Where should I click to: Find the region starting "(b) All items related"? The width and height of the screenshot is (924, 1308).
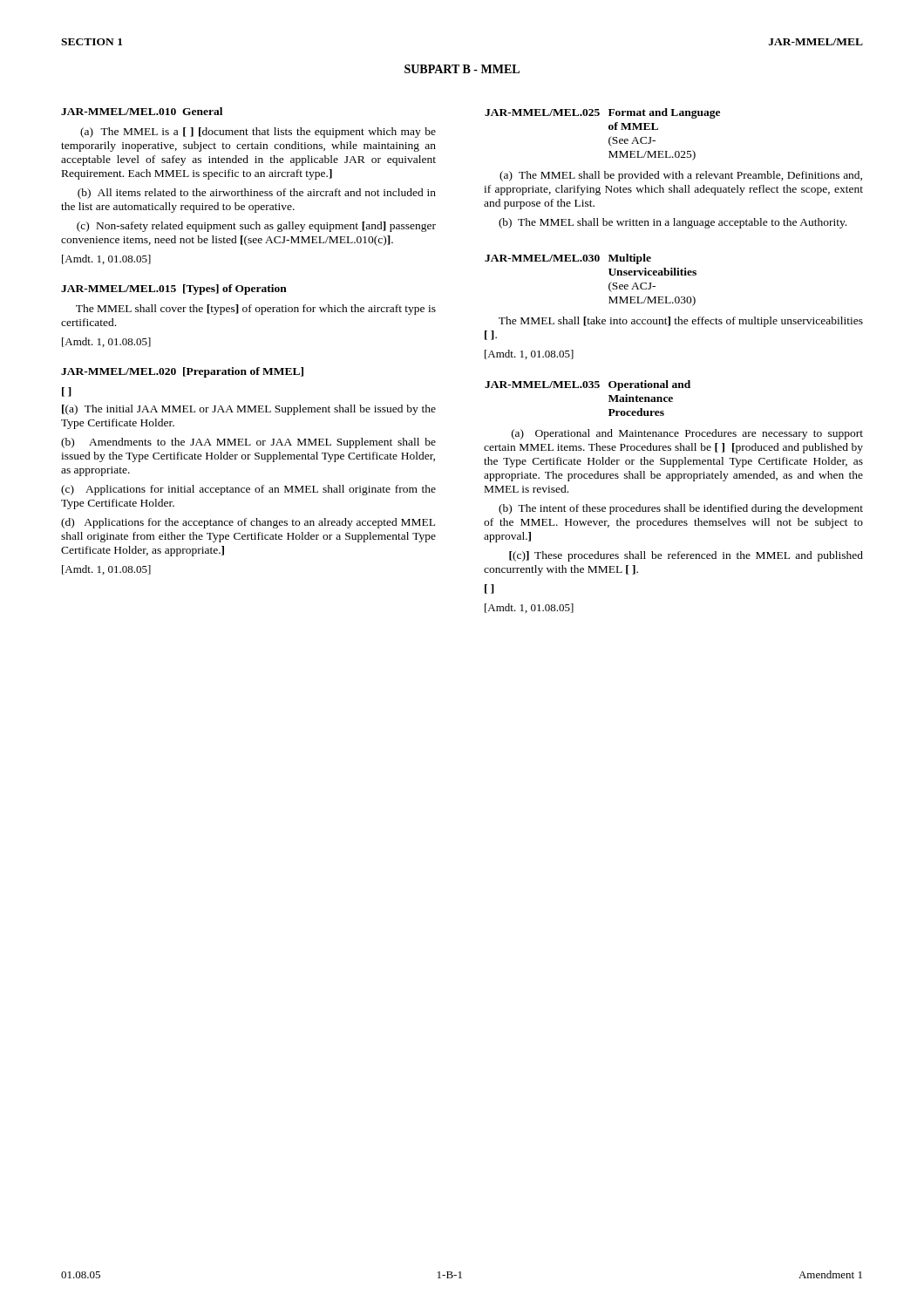[248, 199]
